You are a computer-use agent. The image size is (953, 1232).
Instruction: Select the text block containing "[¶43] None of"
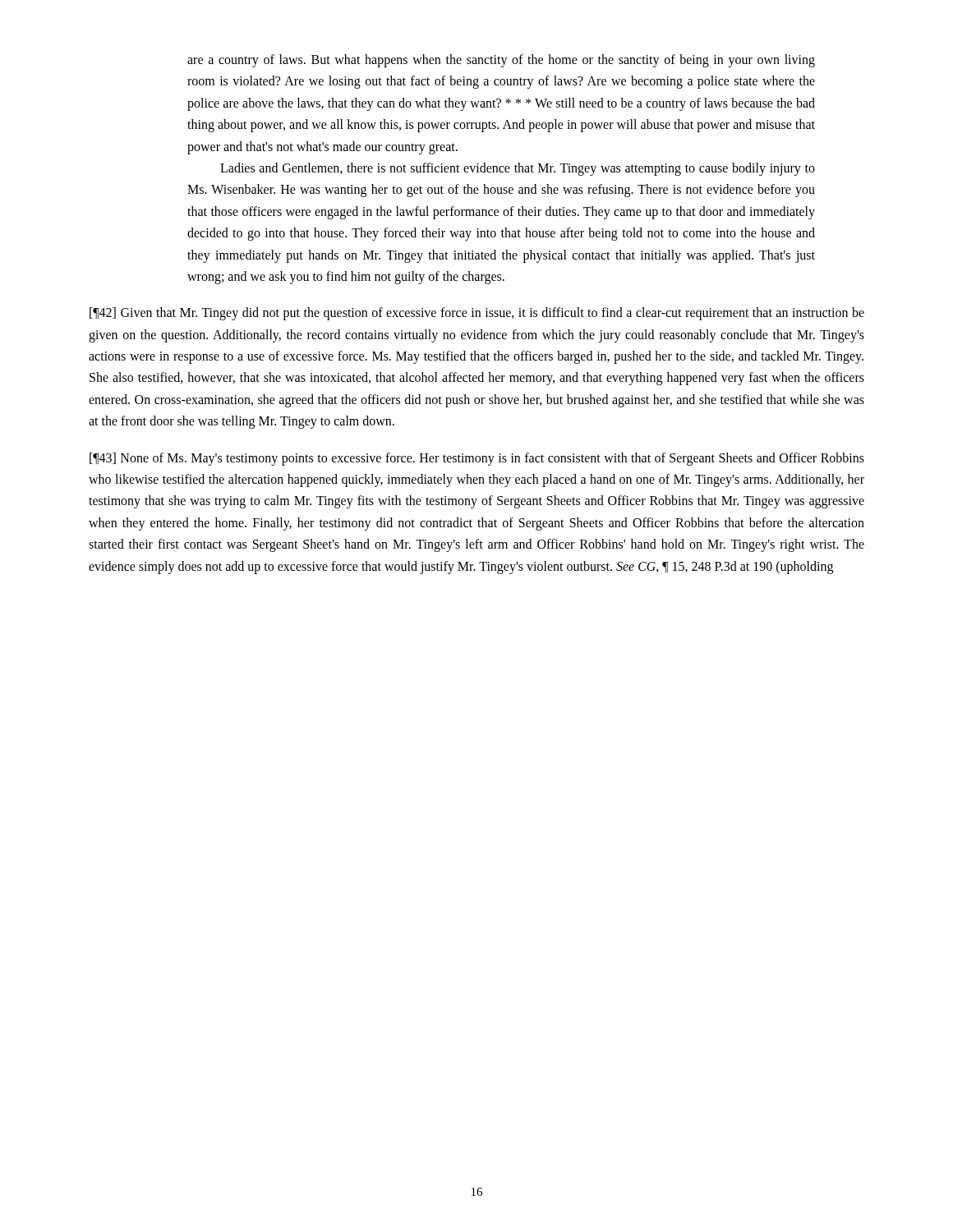click(x=476, y=512)
